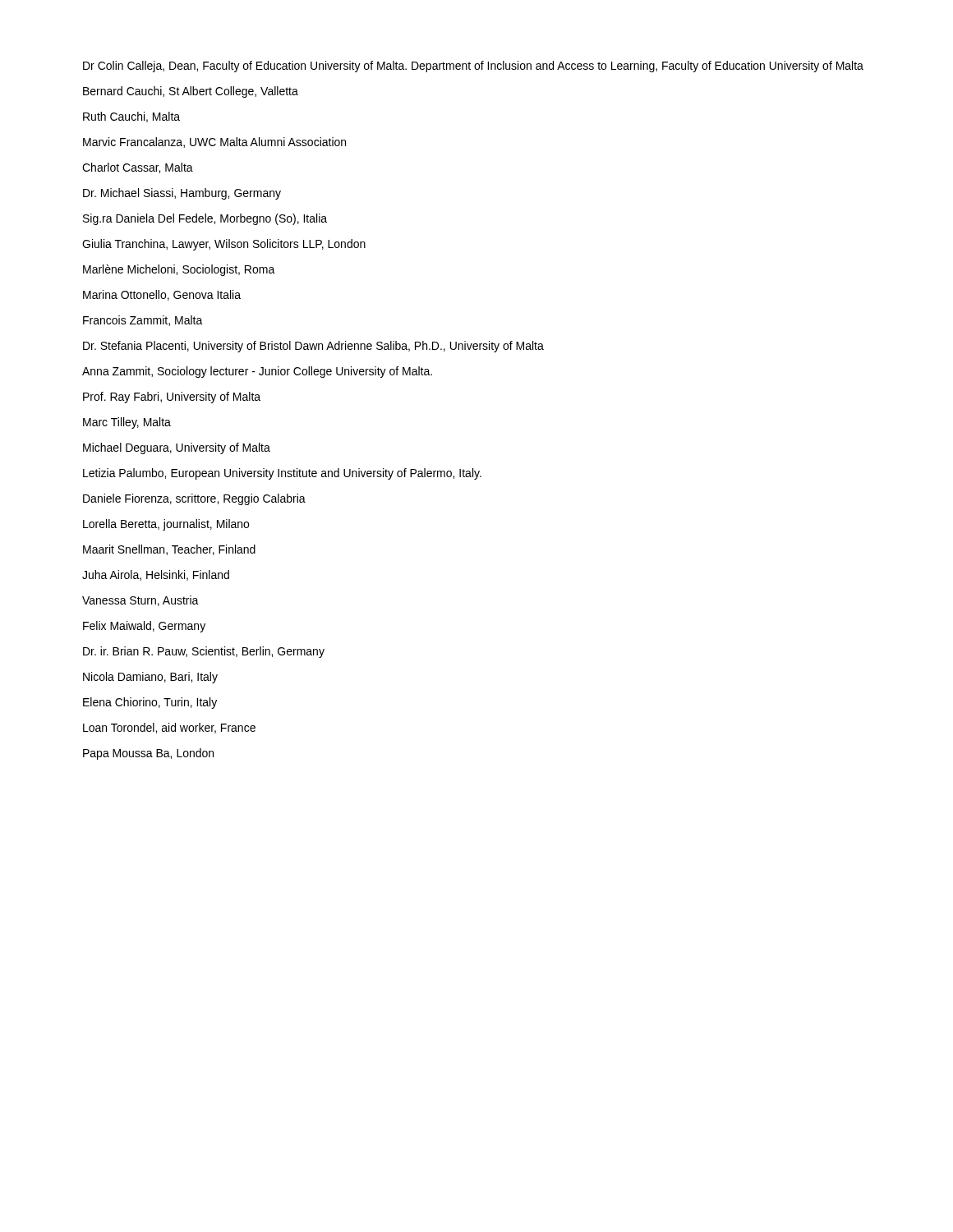Locate the region starting "Daniele Fiorenza, scrittore, Reggio Calabria"
Screen dimensions: 1232x953
click(194, 499)
